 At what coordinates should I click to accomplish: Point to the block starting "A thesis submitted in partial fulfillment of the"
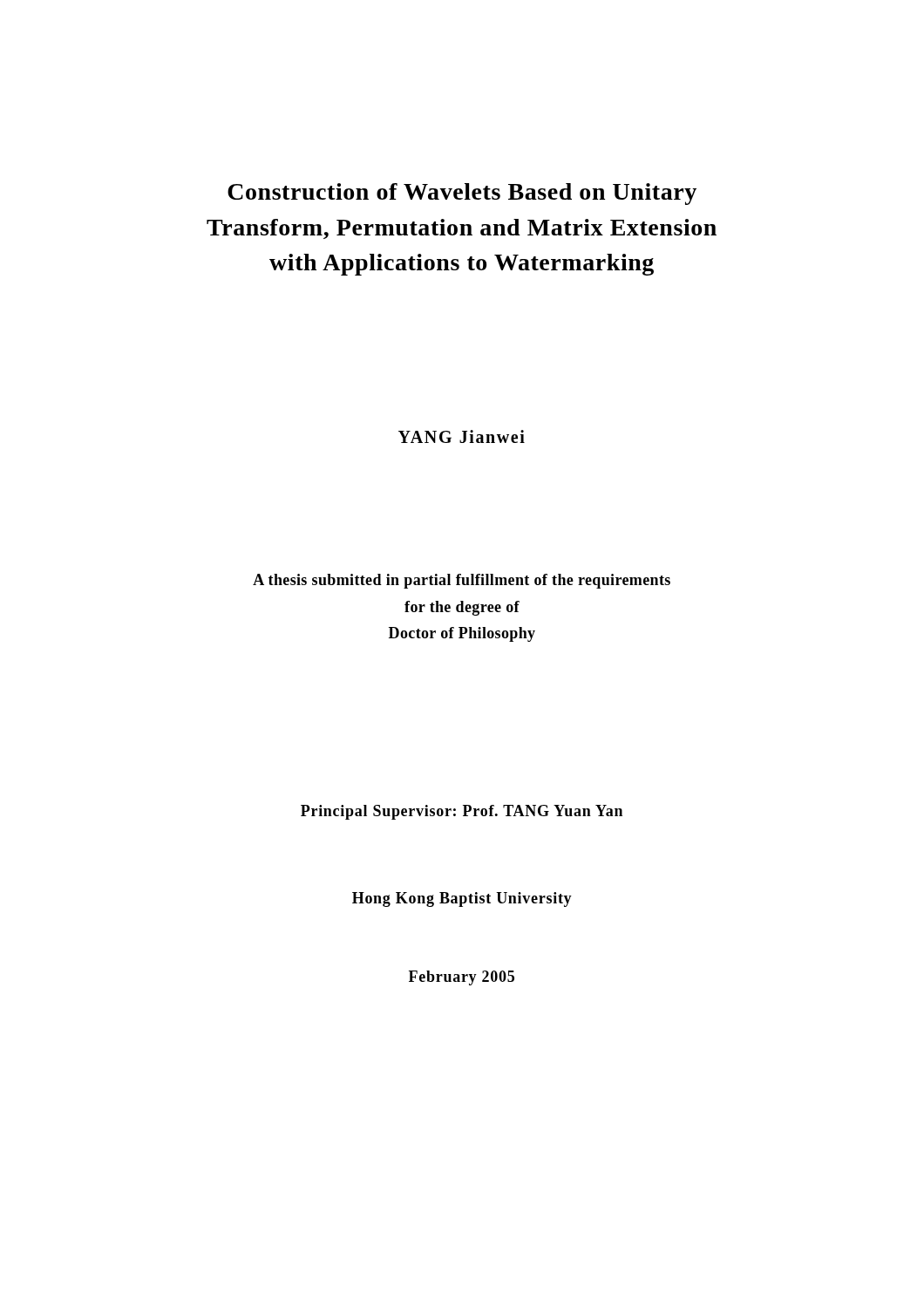[462, 607]
